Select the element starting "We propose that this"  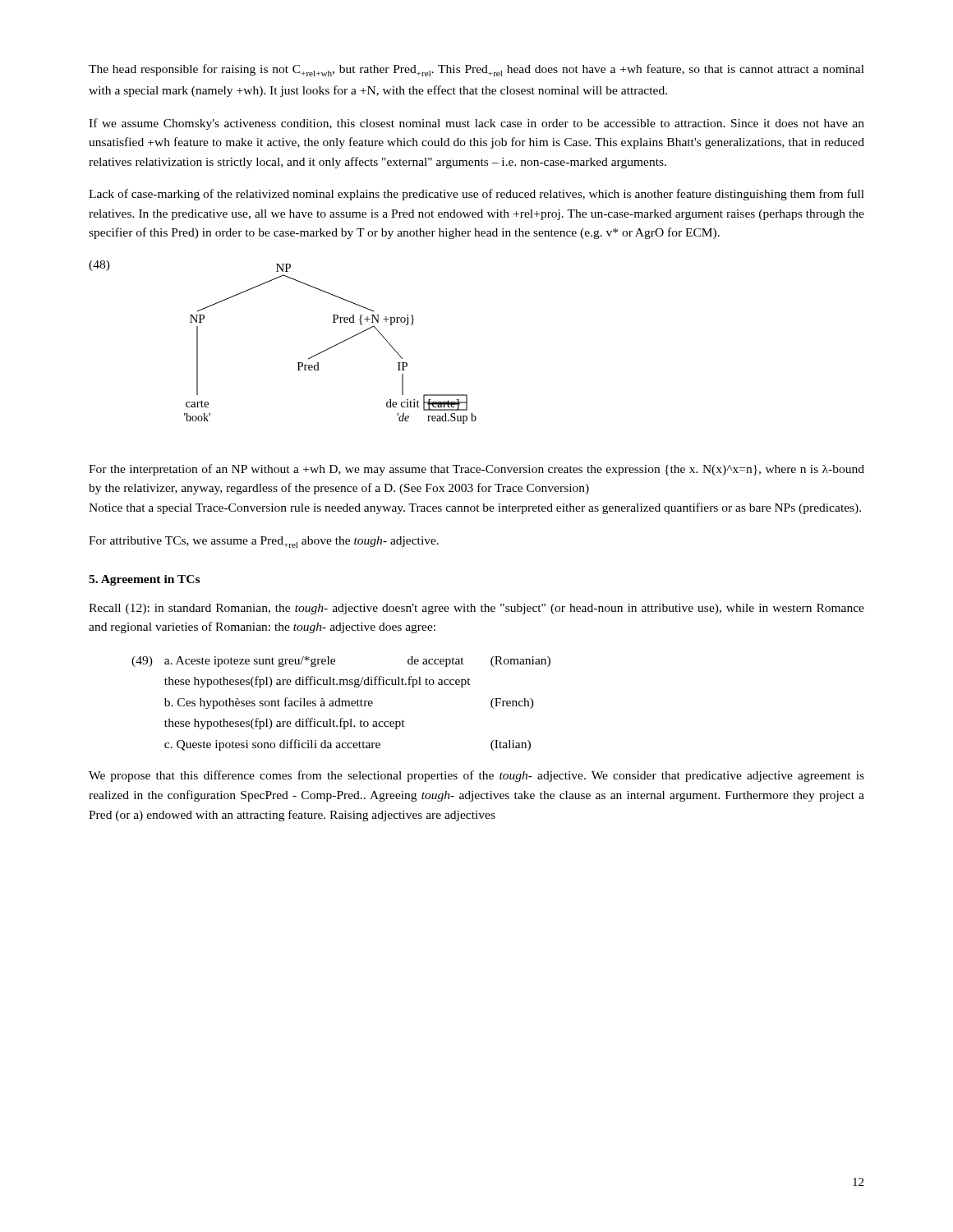(x=476, y=795)
